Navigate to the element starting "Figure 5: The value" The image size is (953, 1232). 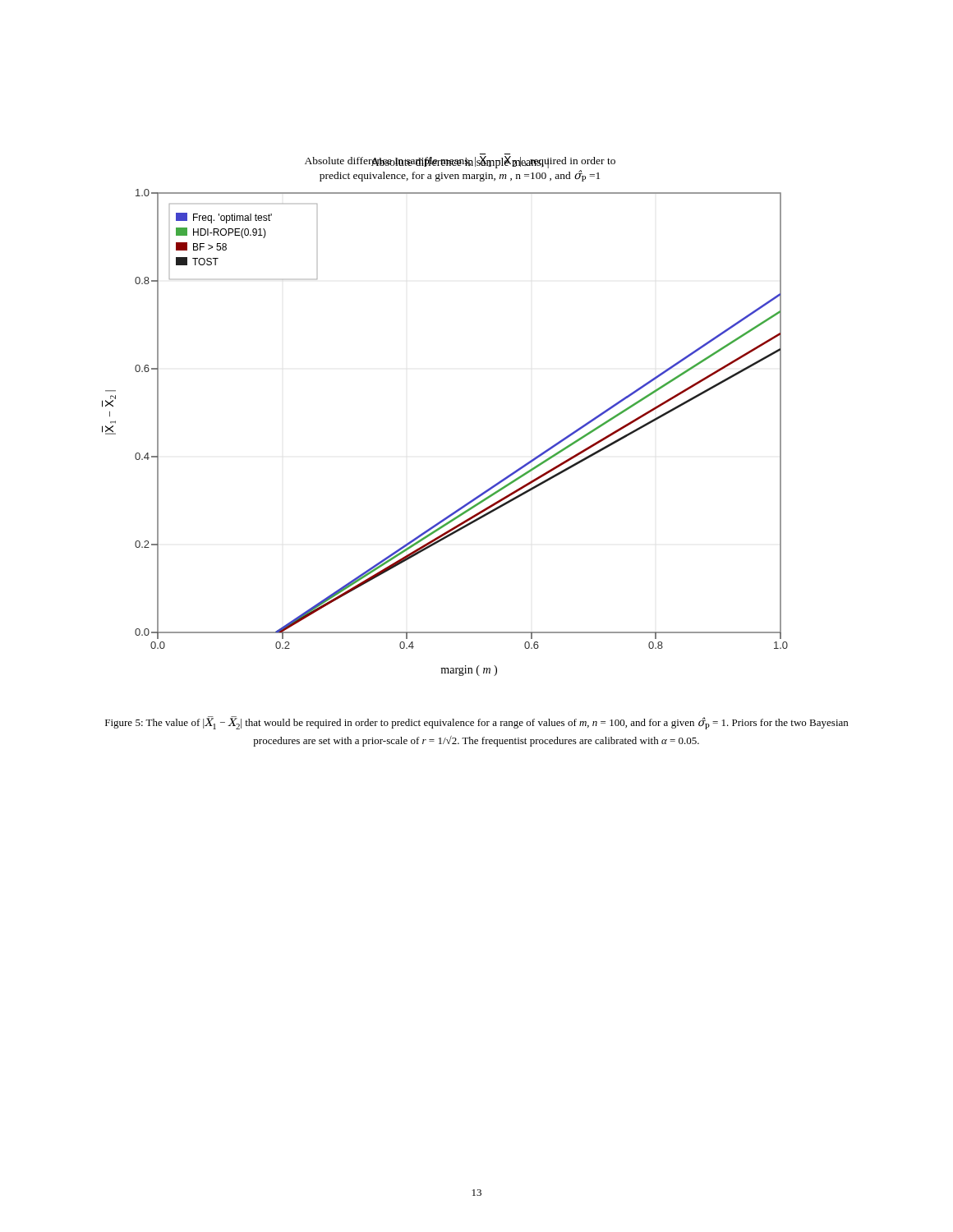476,731
